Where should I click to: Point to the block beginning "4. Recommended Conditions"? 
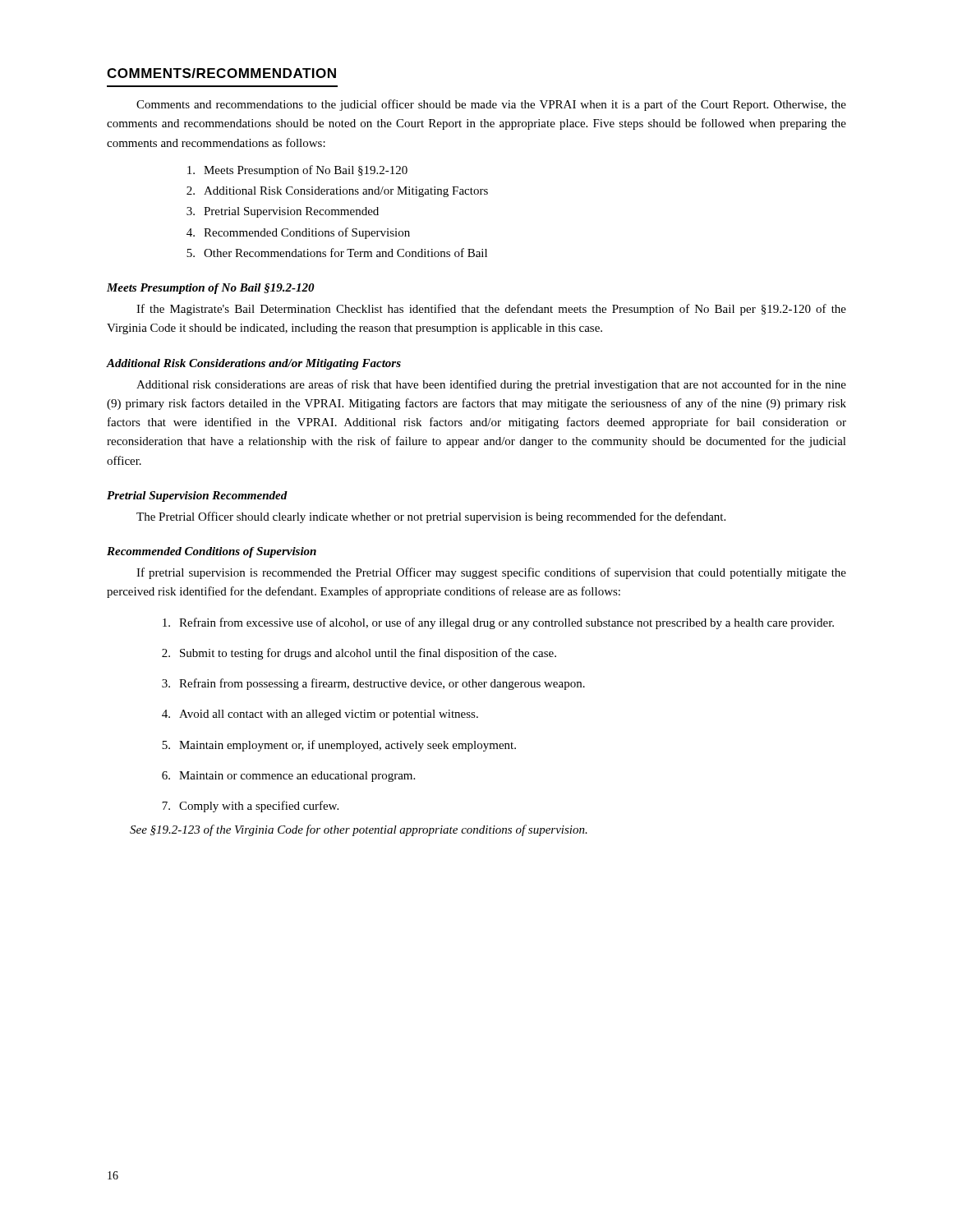[291, 233]
